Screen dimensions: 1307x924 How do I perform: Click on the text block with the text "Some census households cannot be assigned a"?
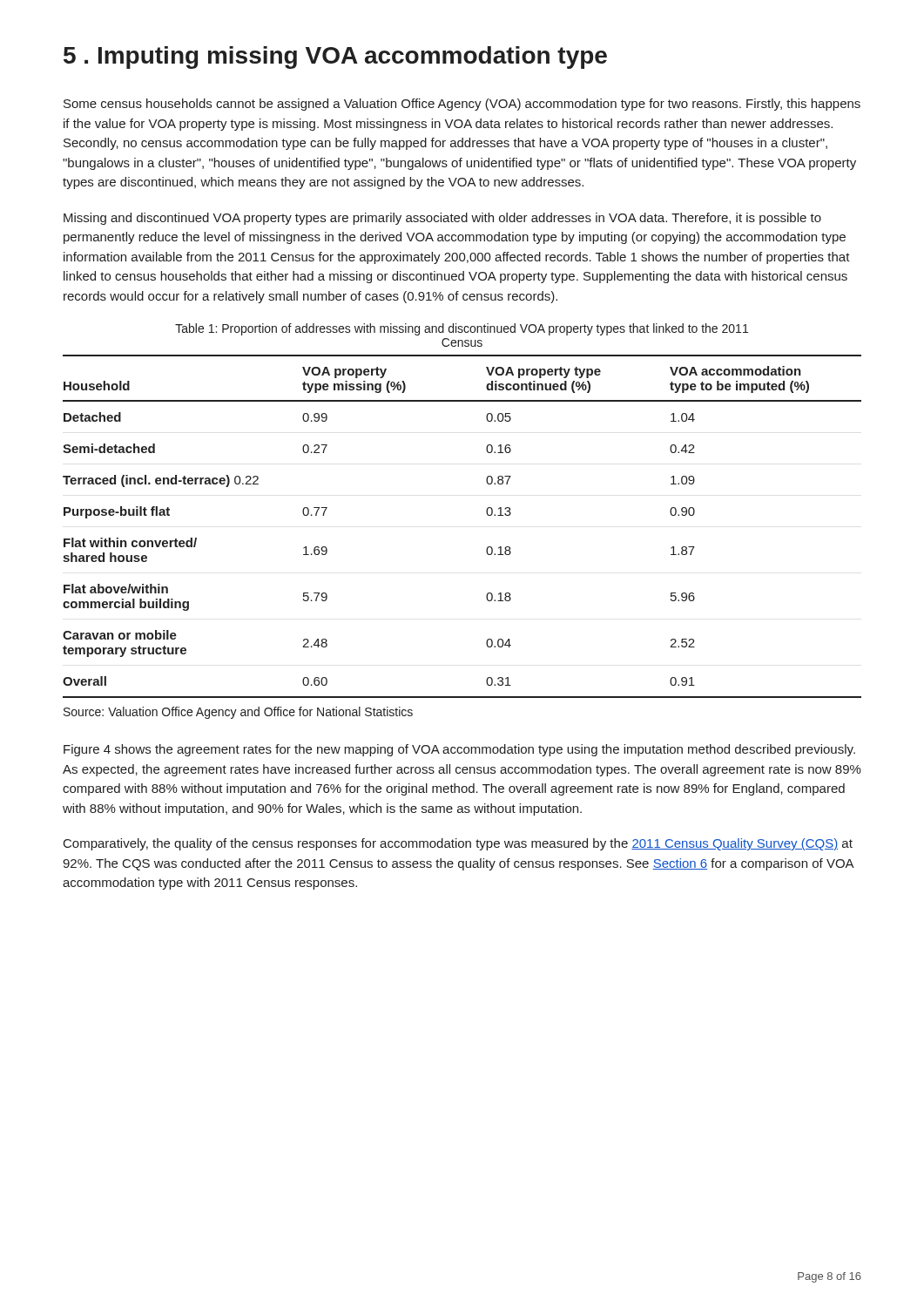tap(462, 142)
